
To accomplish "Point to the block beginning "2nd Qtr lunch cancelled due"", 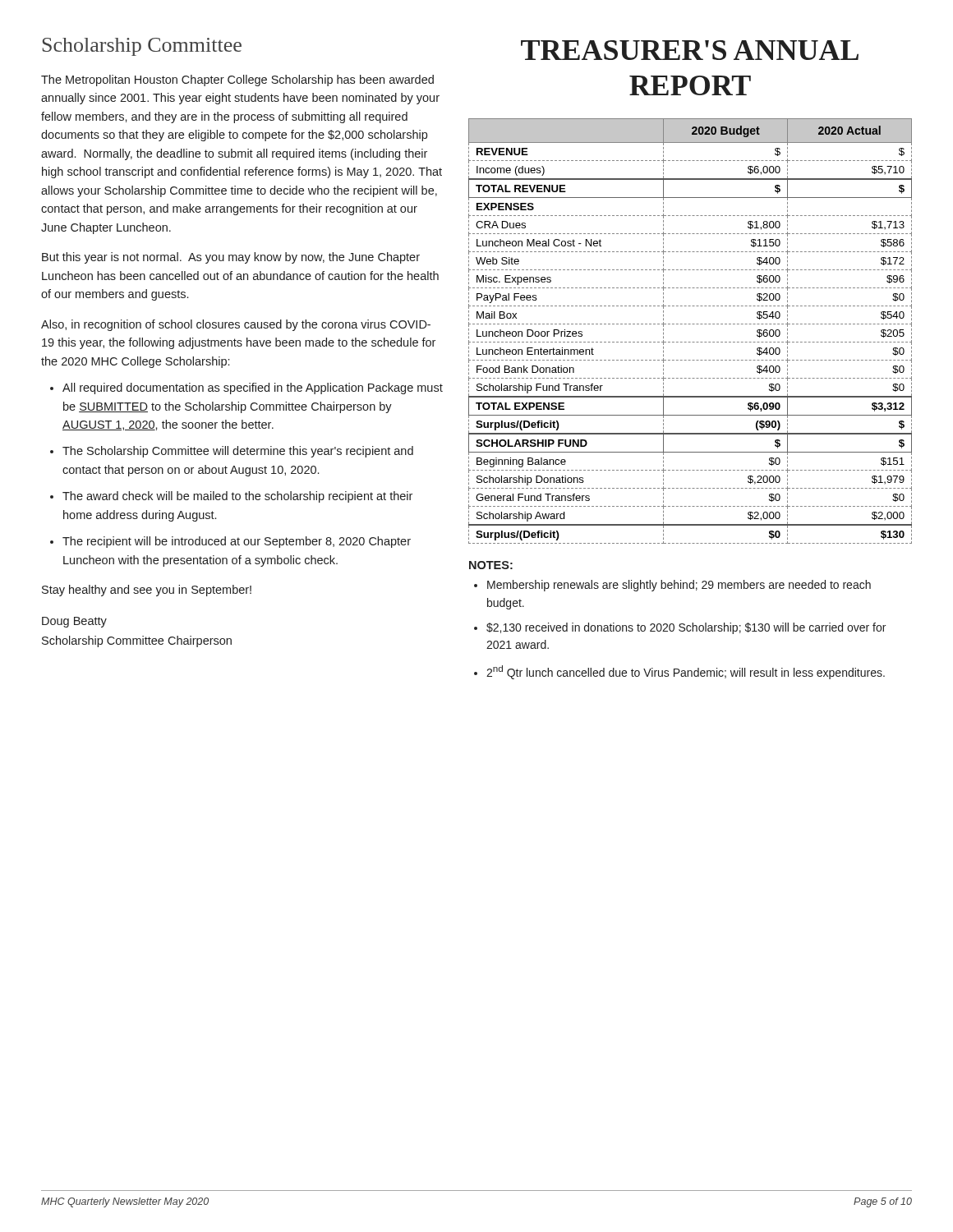I will click(690, 672).
